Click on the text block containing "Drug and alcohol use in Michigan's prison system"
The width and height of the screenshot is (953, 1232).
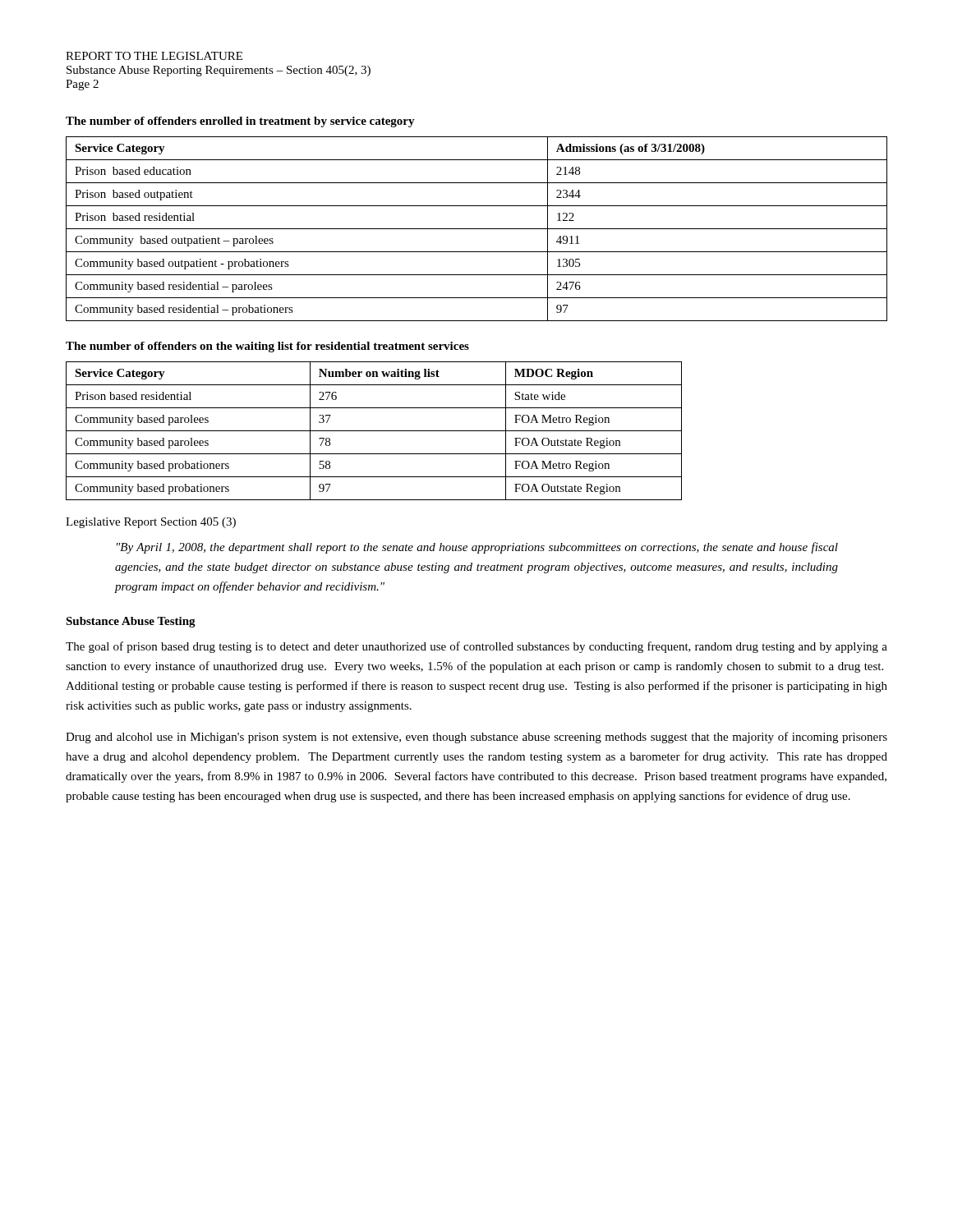tap(476, 766)
